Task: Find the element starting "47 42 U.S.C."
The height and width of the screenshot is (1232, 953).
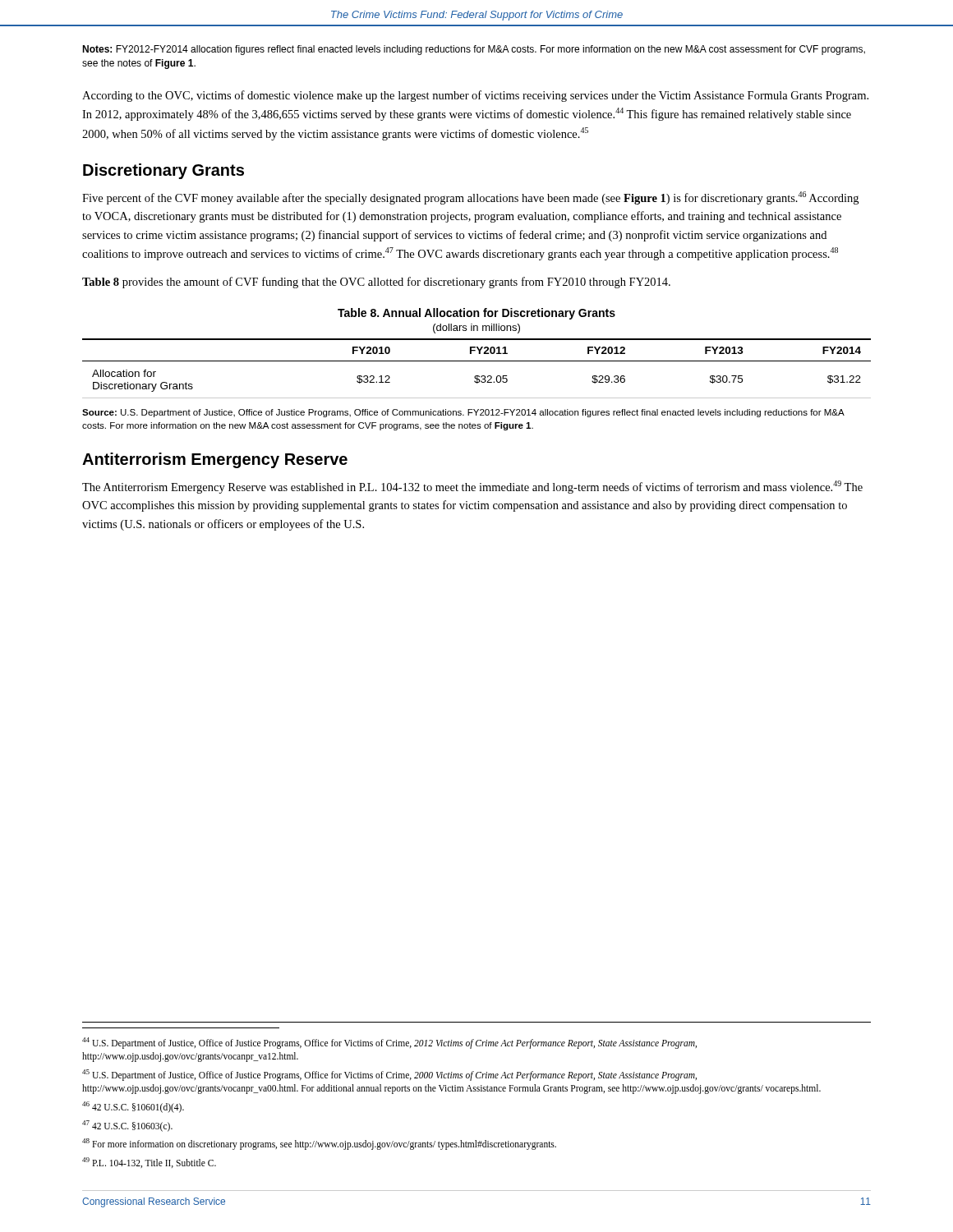Action: pos(127,1124)
